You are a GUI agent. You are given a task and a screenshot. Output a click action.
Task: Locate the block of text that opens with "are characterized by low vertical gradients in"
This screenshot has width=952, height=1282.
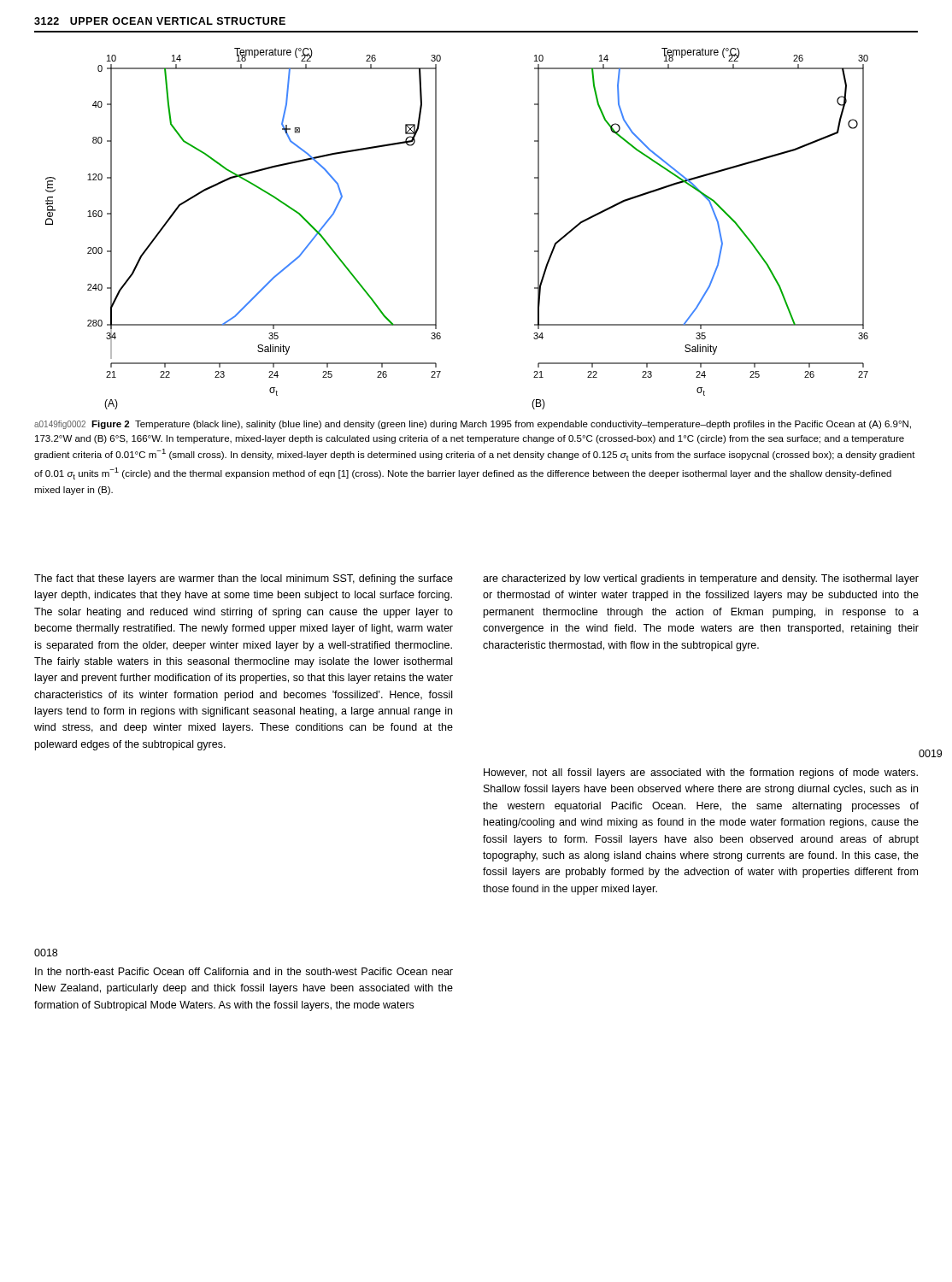coord(701,629)
